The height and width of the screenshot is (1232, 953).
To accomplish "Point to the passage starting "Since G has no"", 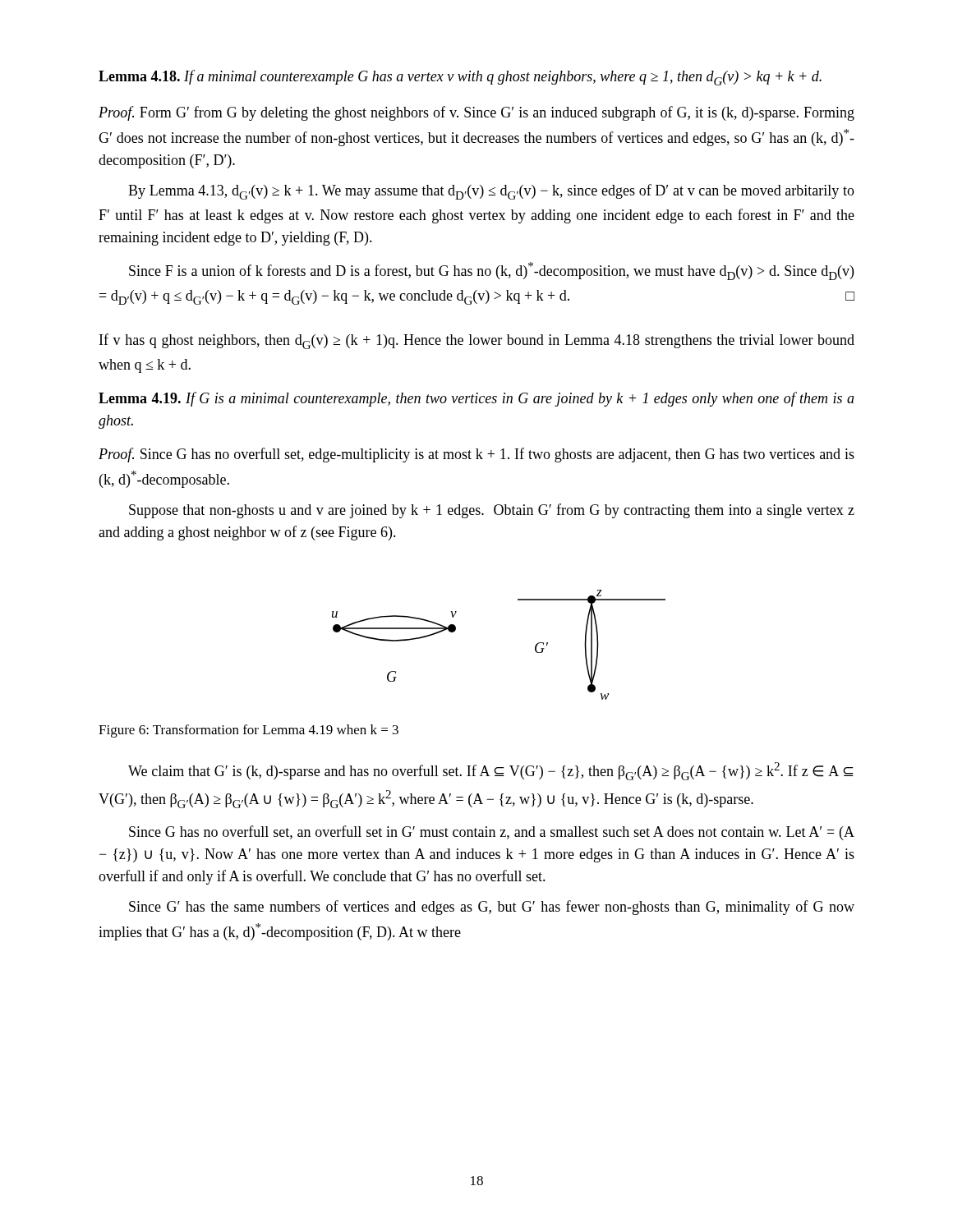I will coord(476,855).
